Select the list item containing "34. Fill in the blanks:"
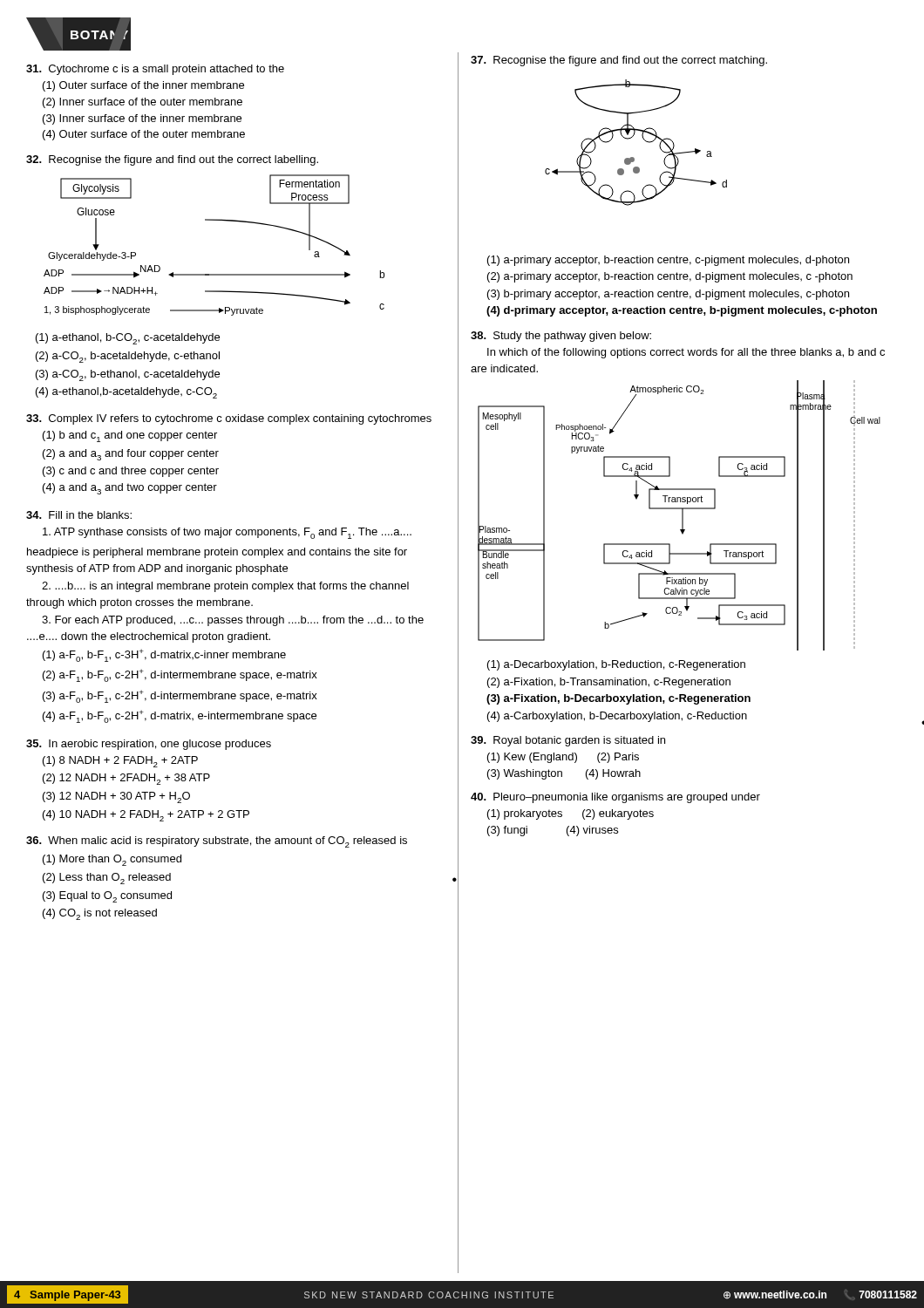 point(225,616)
